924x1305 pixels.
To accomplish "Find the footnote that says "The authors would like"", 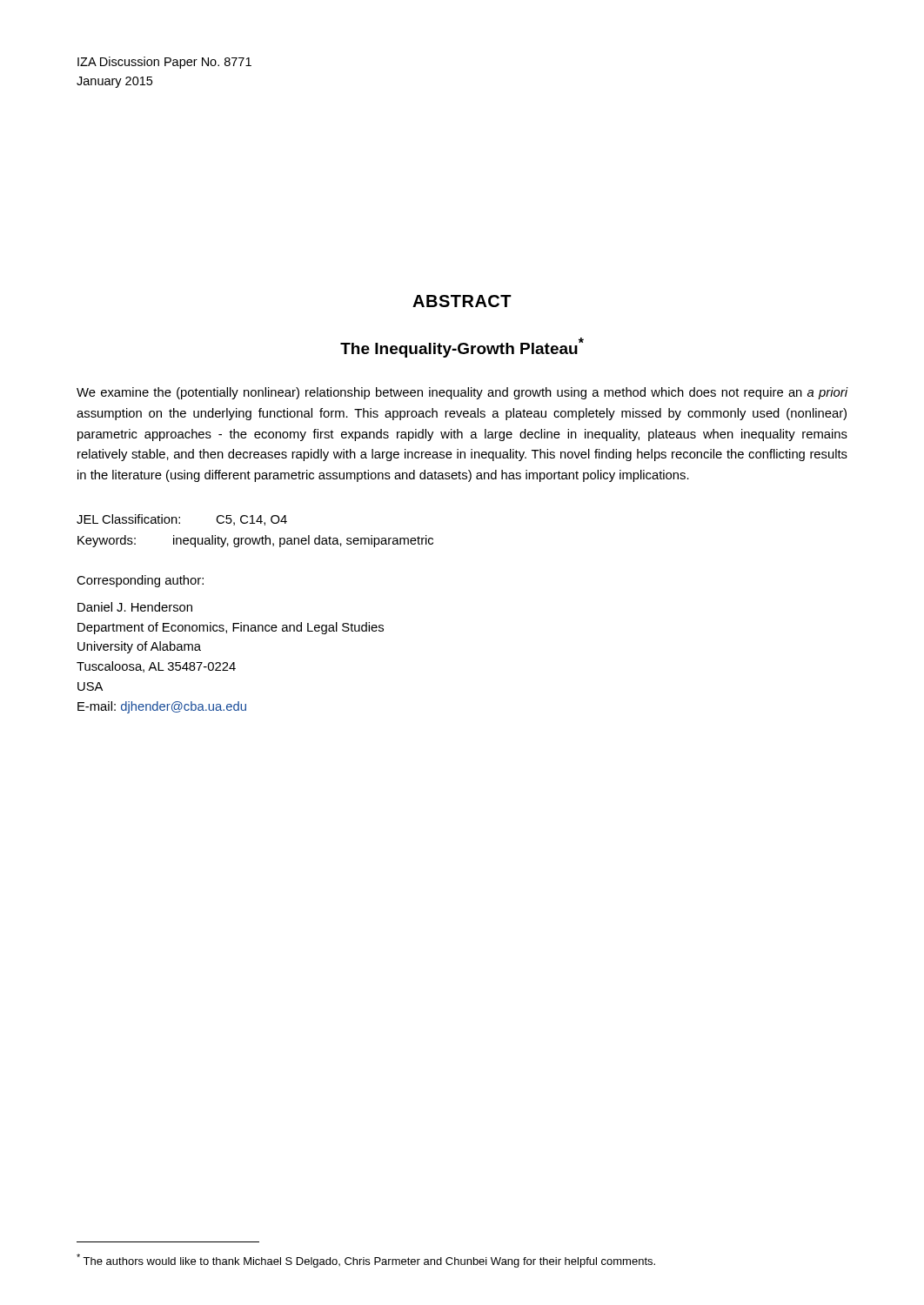I will click(366, 1260).
